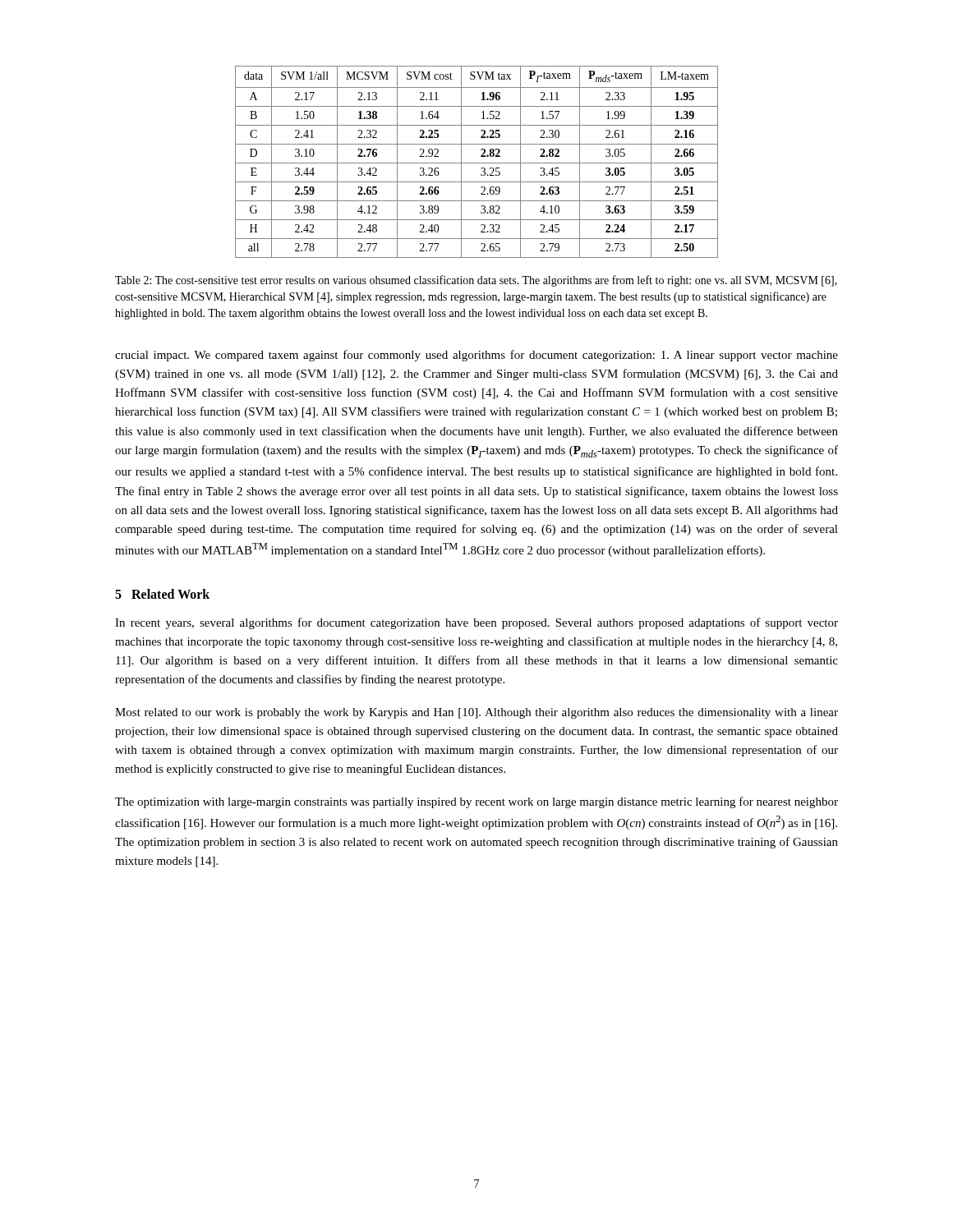Image resolution: width=953 pixels, height=1232 pixels.
Task: Select the table that reads "SVM 1/all"
Action: pos(476,162)
